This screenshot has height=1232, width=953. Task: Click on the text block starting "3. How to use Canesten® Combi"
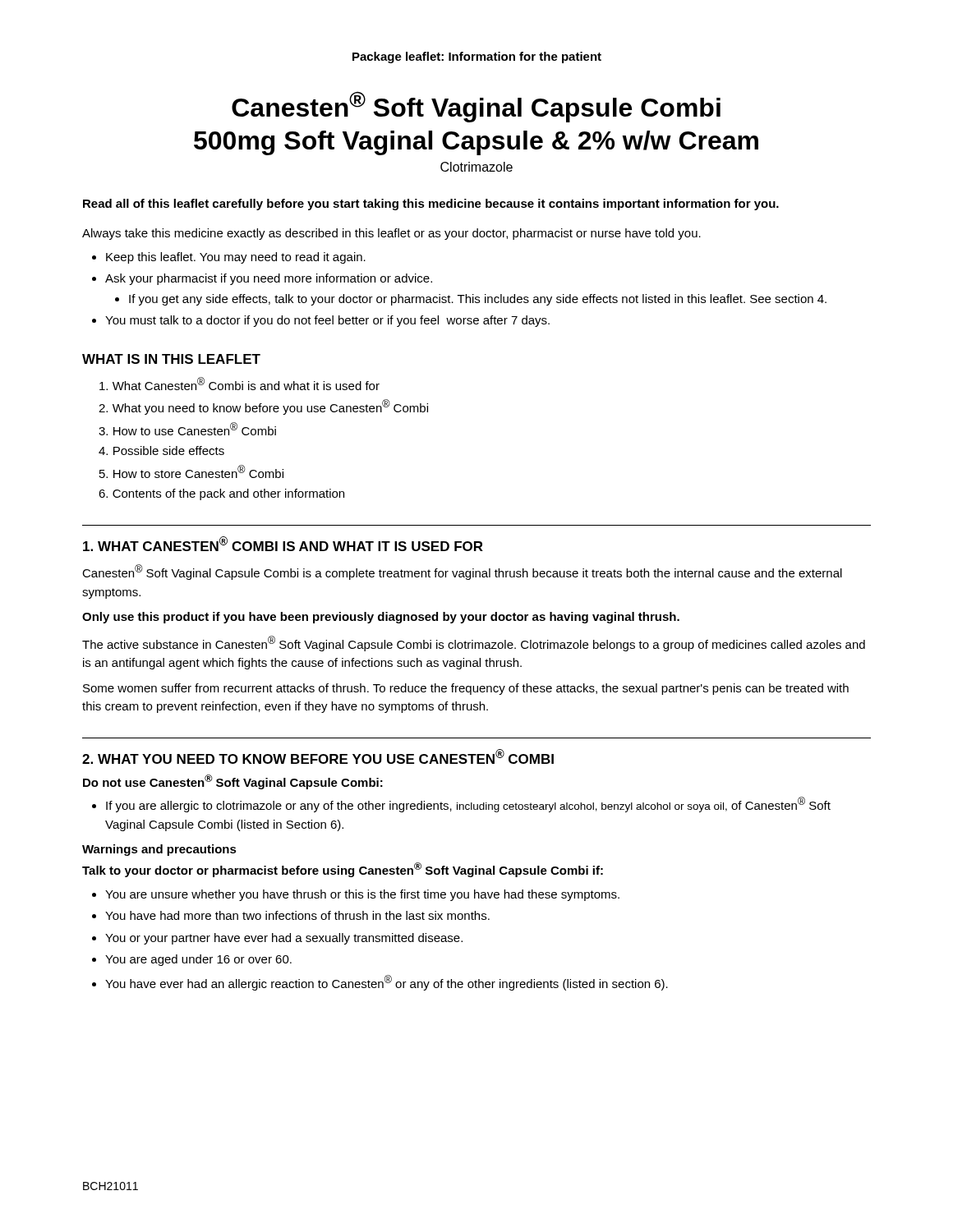[x=188, y=429]
